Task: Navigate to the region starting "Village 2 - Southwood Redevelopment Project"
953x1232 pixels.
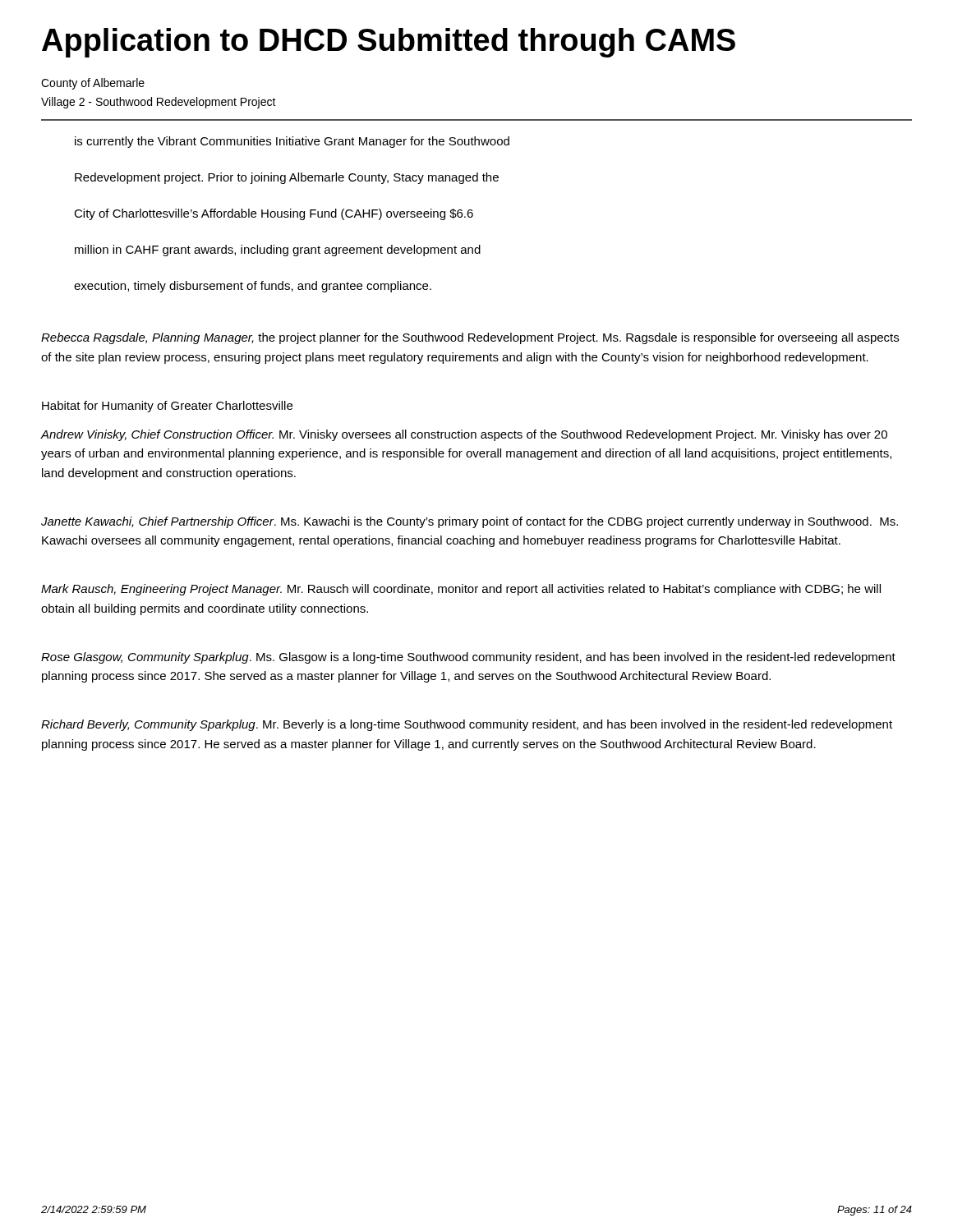Action: (158, 102)
